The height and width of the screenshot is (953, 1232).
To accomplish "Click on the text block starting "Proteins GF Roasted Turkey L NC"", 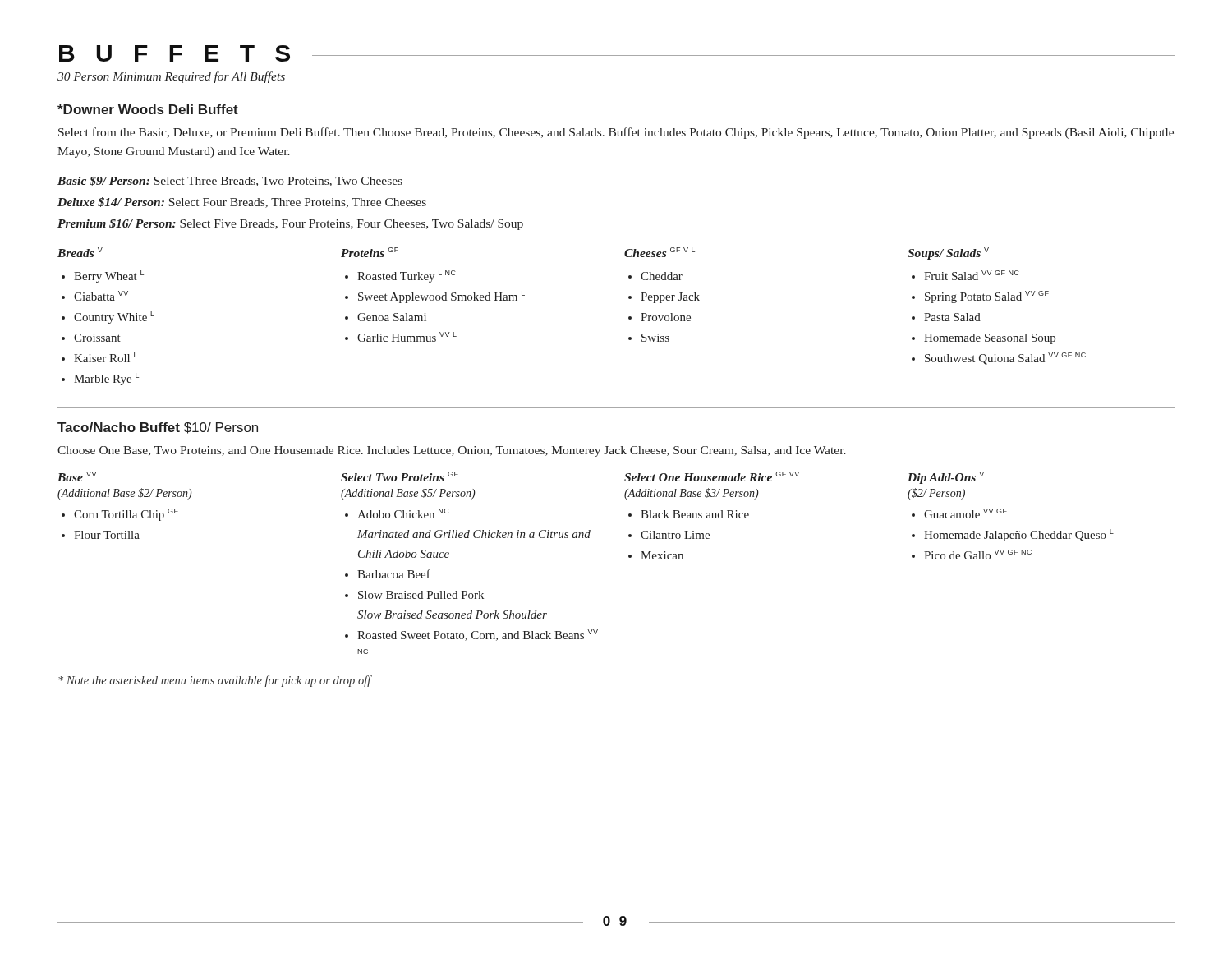I will 474,297.
